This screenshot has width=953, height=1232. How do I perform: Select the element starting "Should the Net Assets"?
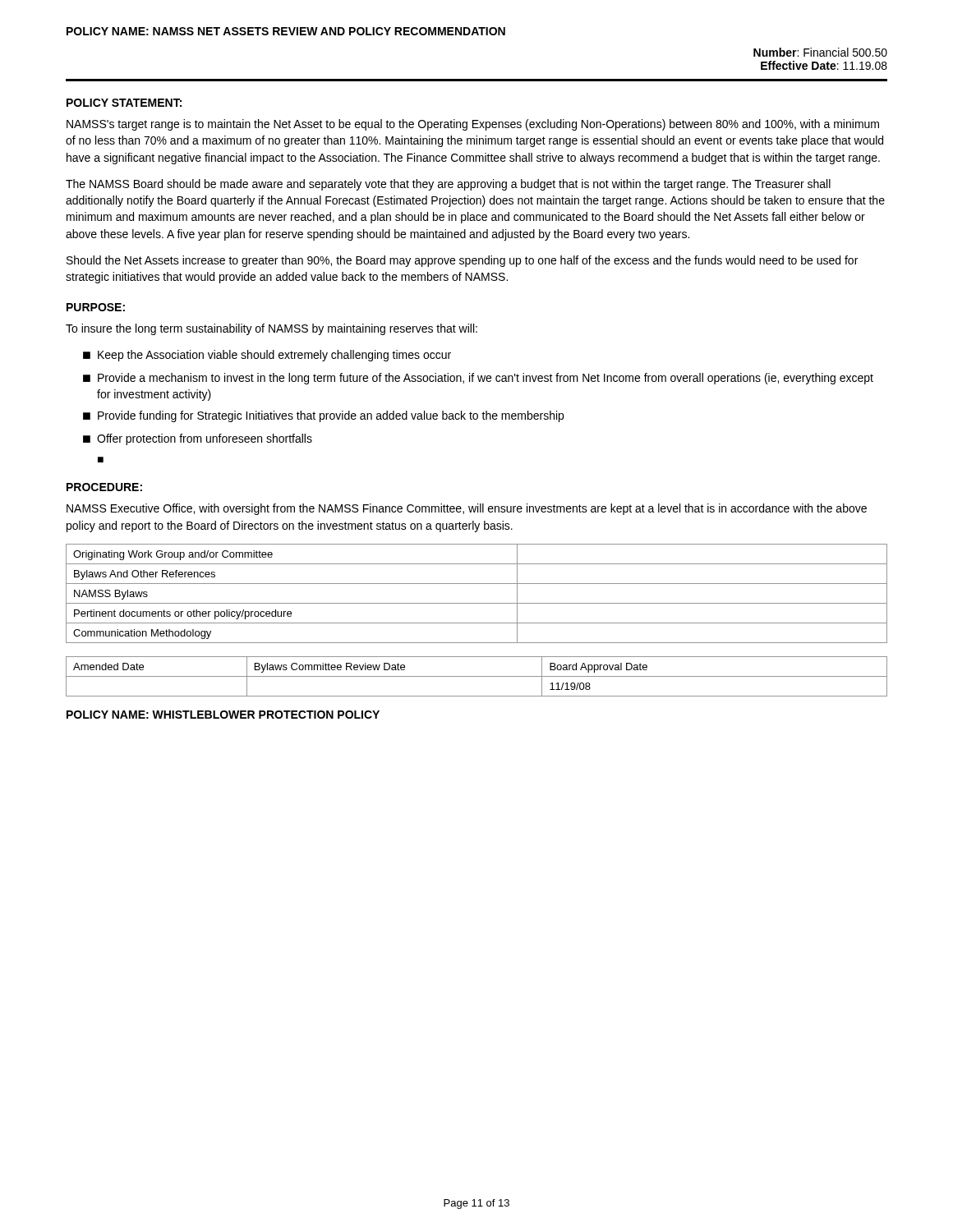tap(462, 269)
